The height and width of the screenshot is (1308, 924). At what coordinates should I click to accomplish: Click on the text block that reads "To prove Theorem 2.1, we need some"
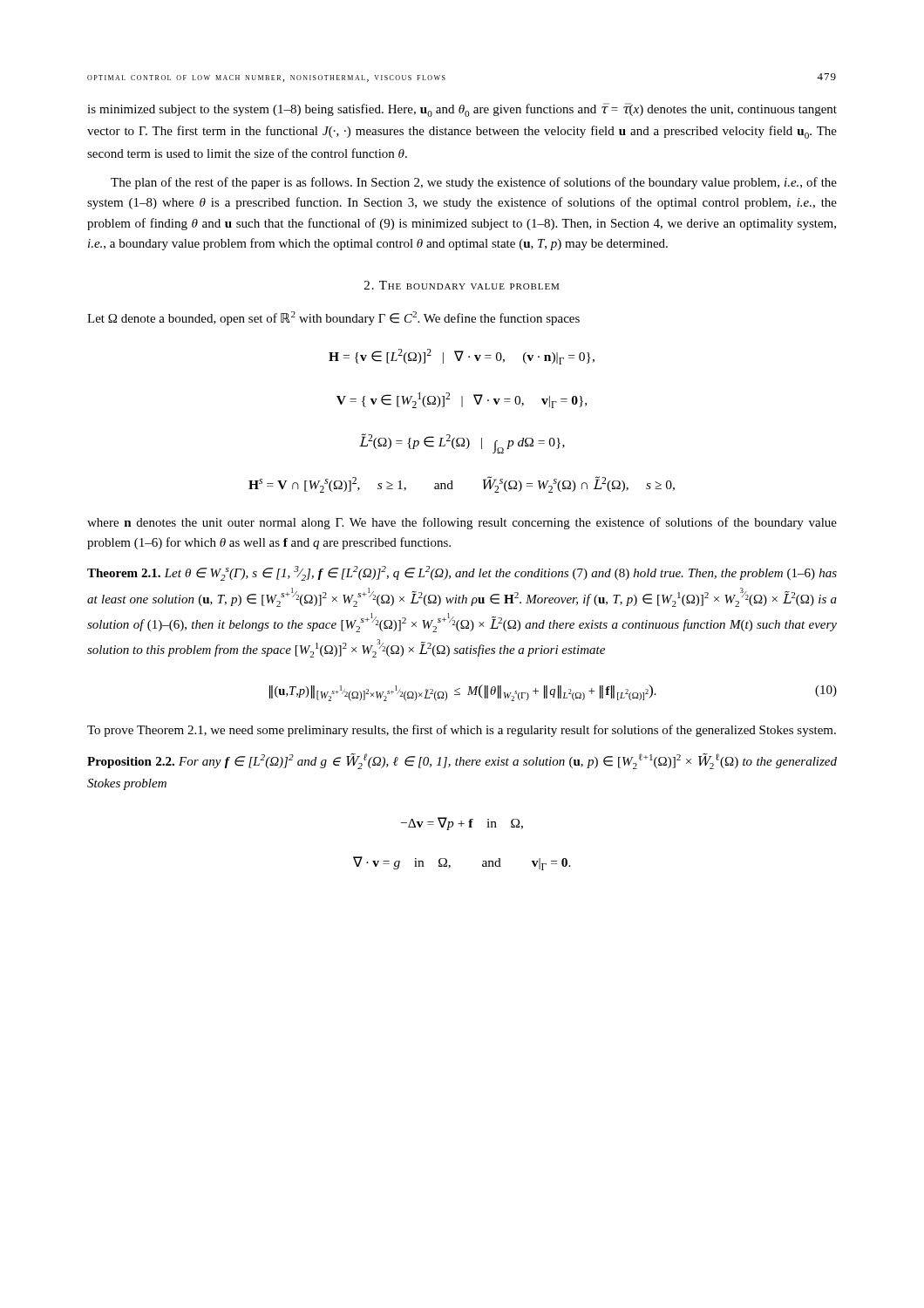[462, 731]
